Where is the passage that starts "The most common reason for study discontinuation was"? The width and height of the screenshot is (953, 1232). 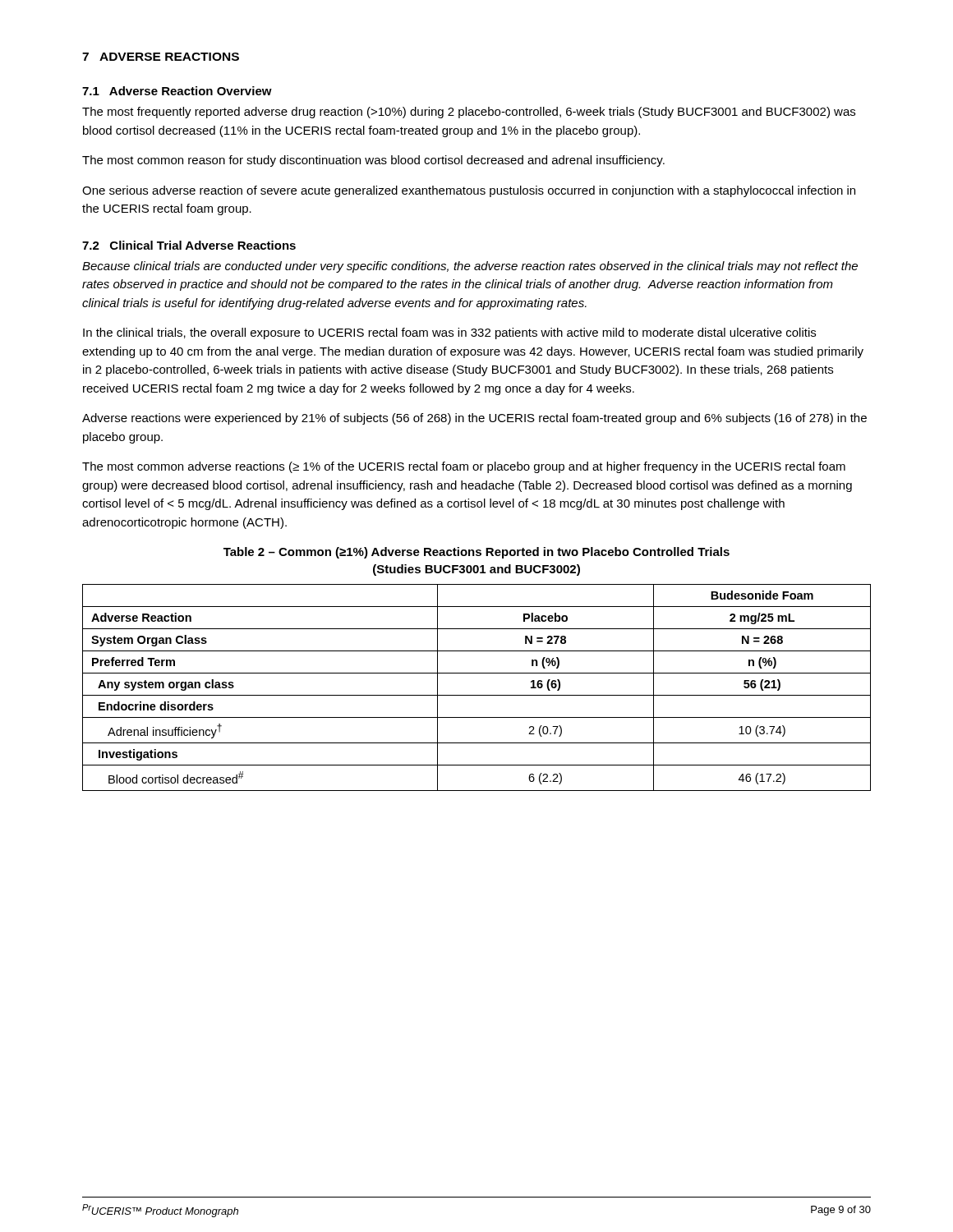tap(476, 160)
